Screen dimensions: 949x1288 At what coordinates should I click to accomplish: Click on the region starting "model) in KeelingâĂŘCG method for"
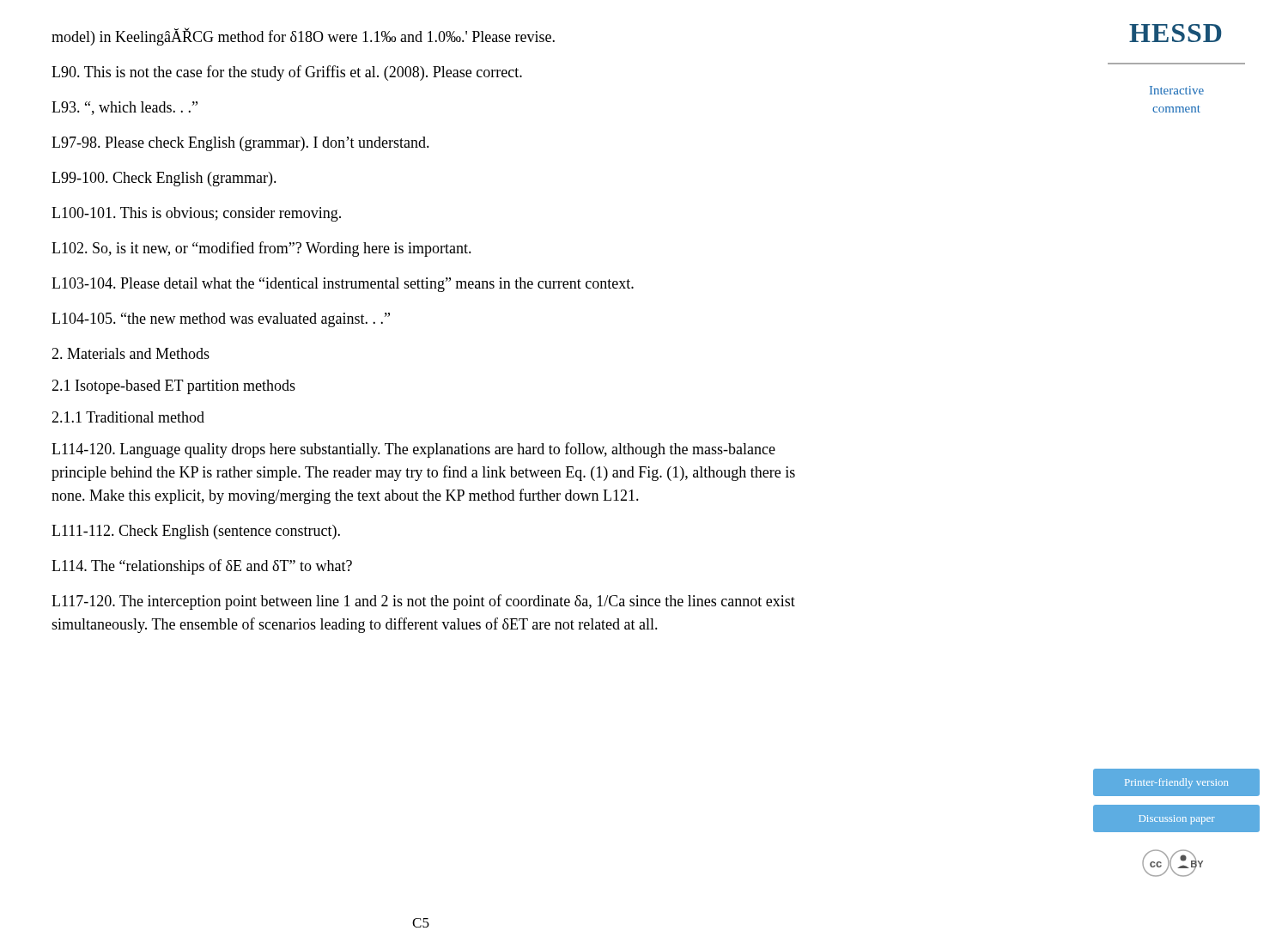[304, 37]
